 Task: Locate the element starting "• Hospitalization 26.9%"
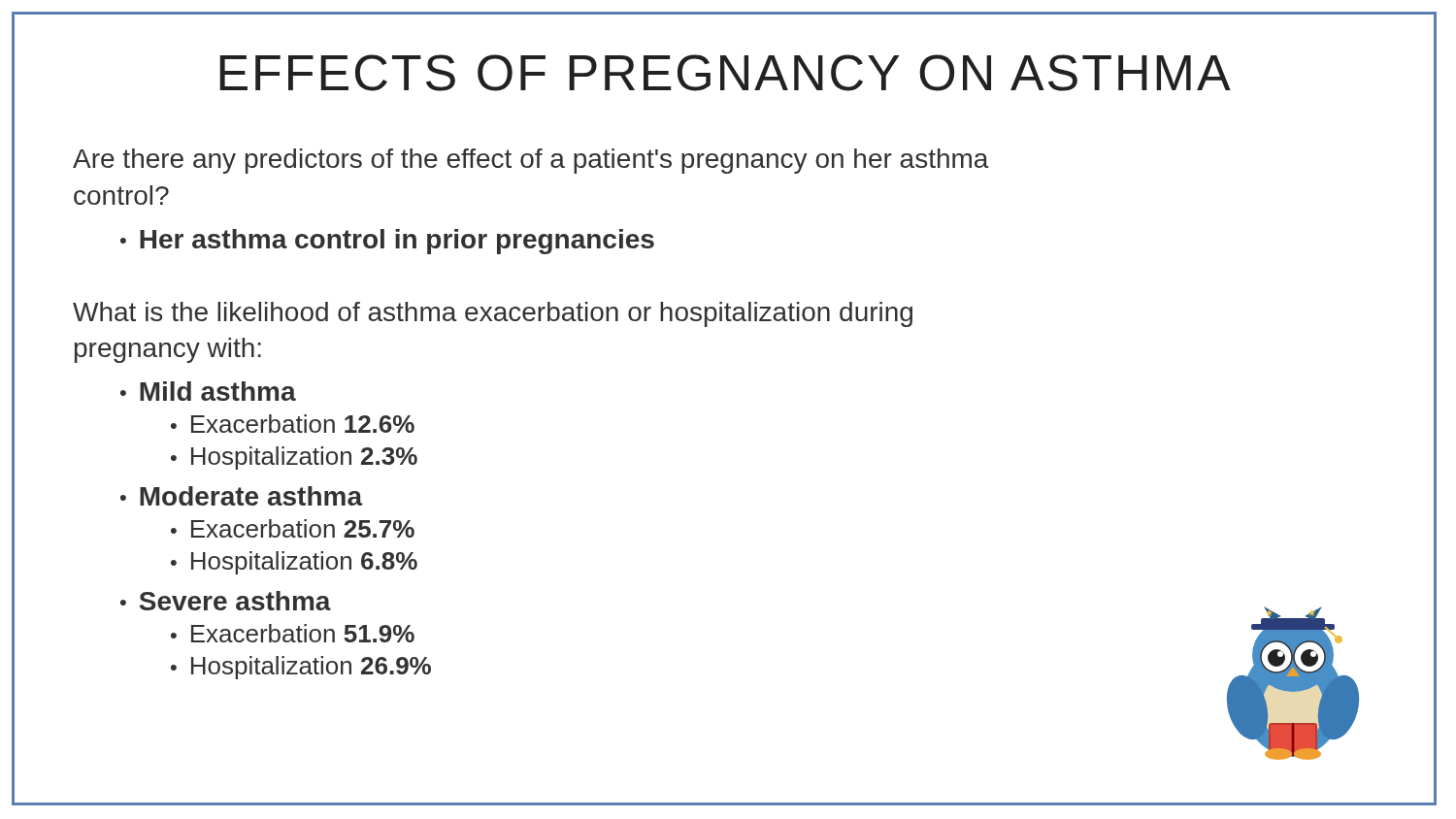[301, 666]
